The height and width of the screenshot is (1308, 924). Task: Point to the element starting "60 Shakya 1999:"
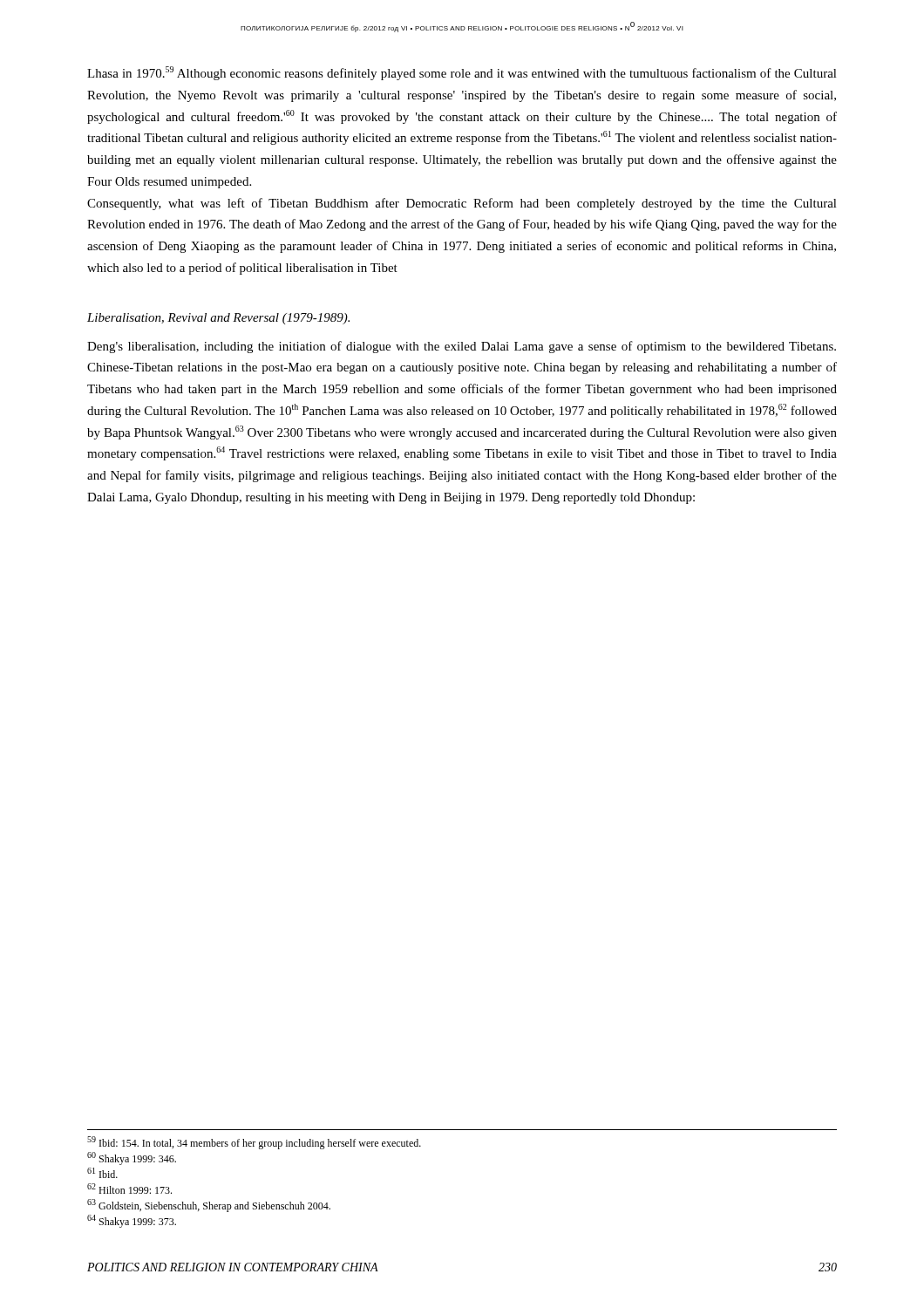[132, 1158]
